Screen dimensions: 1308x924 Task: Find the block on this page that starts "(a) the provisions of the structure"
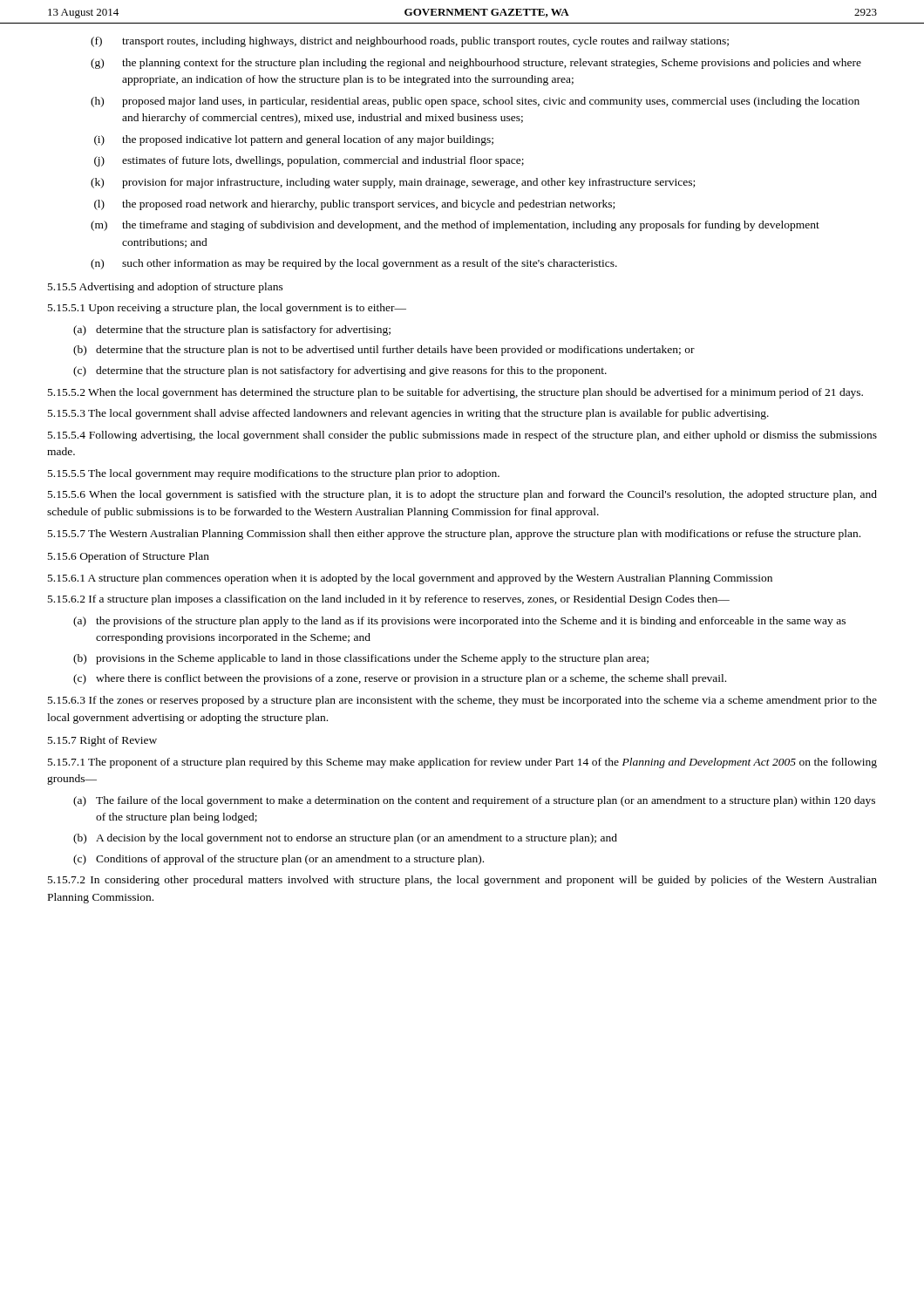pyautogui.click(x=475, y=629)
